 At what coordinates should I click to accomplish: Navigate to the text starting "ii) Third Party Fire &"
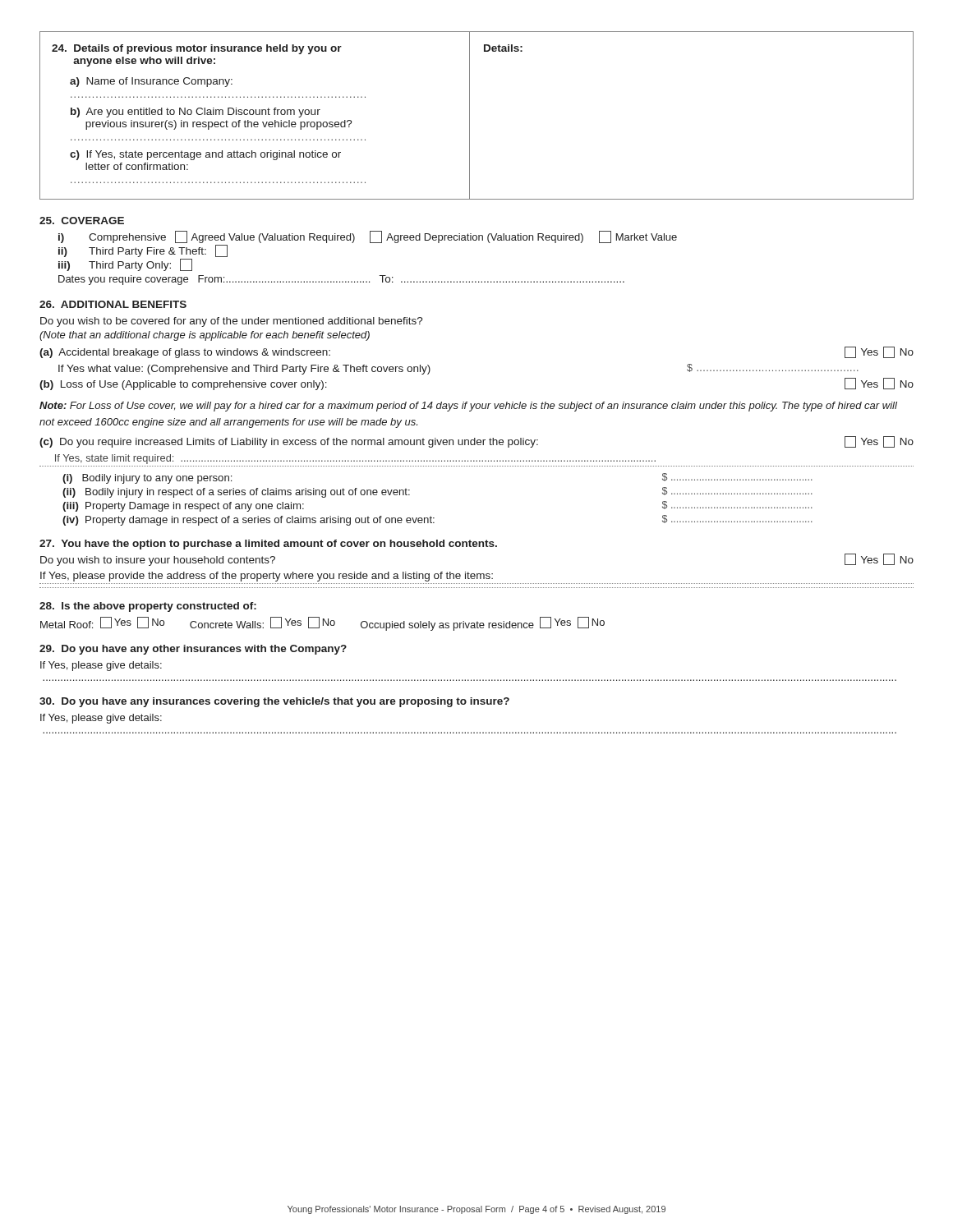pyautogui.click(x=142, y=251)
